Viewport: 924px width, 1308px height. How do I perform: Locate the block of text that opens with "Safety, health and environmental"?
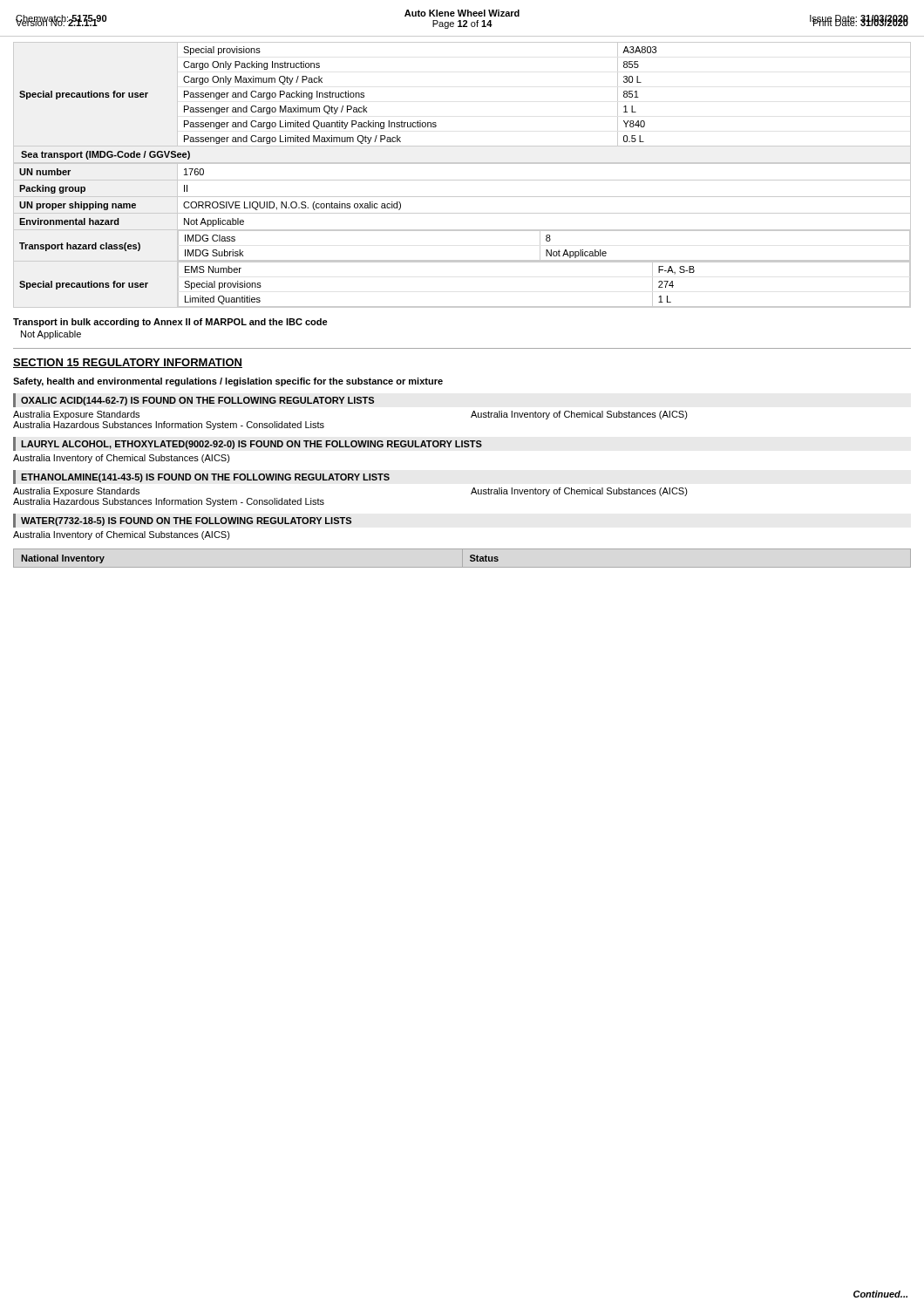228,381
